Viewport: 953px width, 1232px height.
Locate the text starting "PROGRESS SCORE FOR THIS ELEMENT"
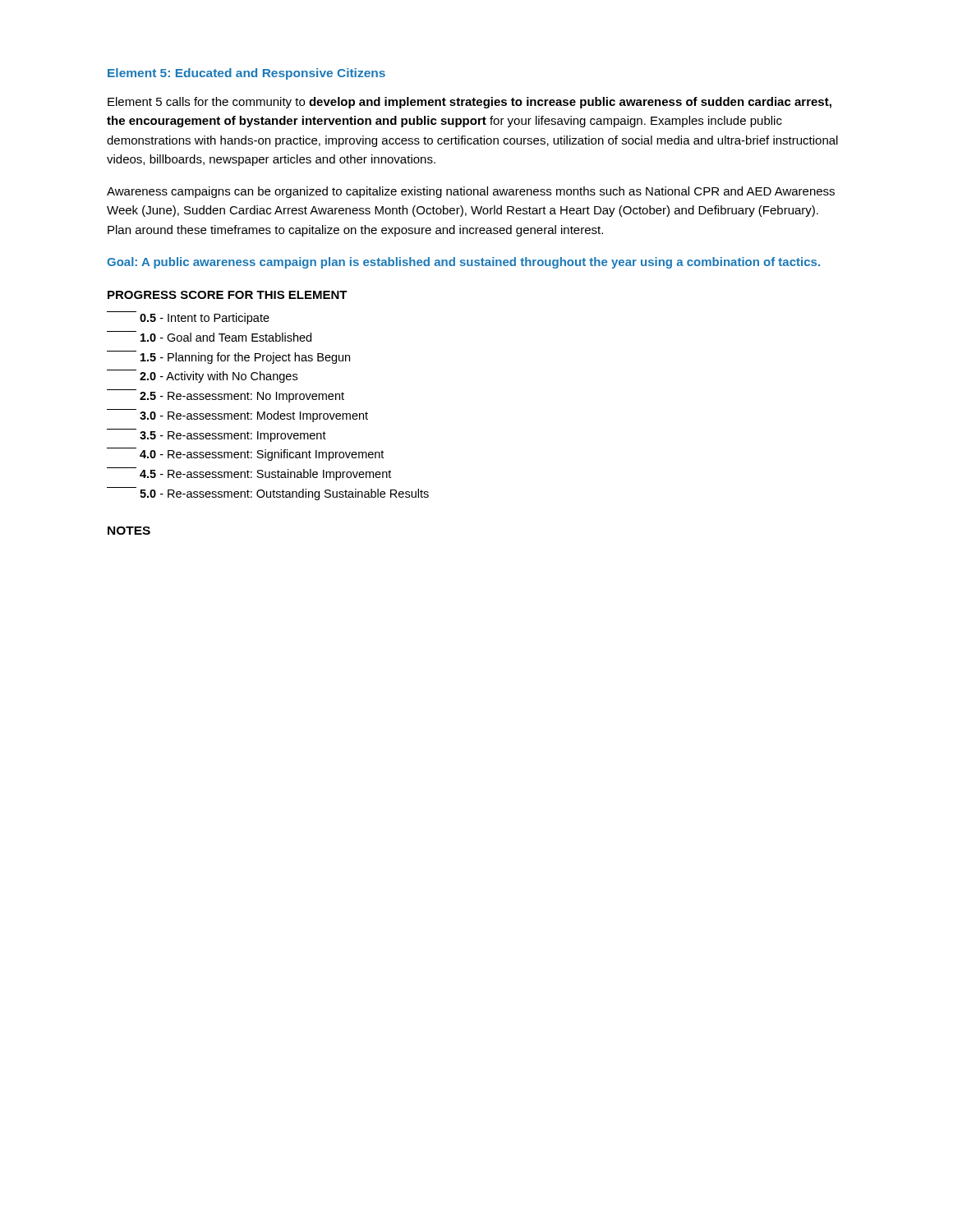pyautogui.click(x=227, y=294)
